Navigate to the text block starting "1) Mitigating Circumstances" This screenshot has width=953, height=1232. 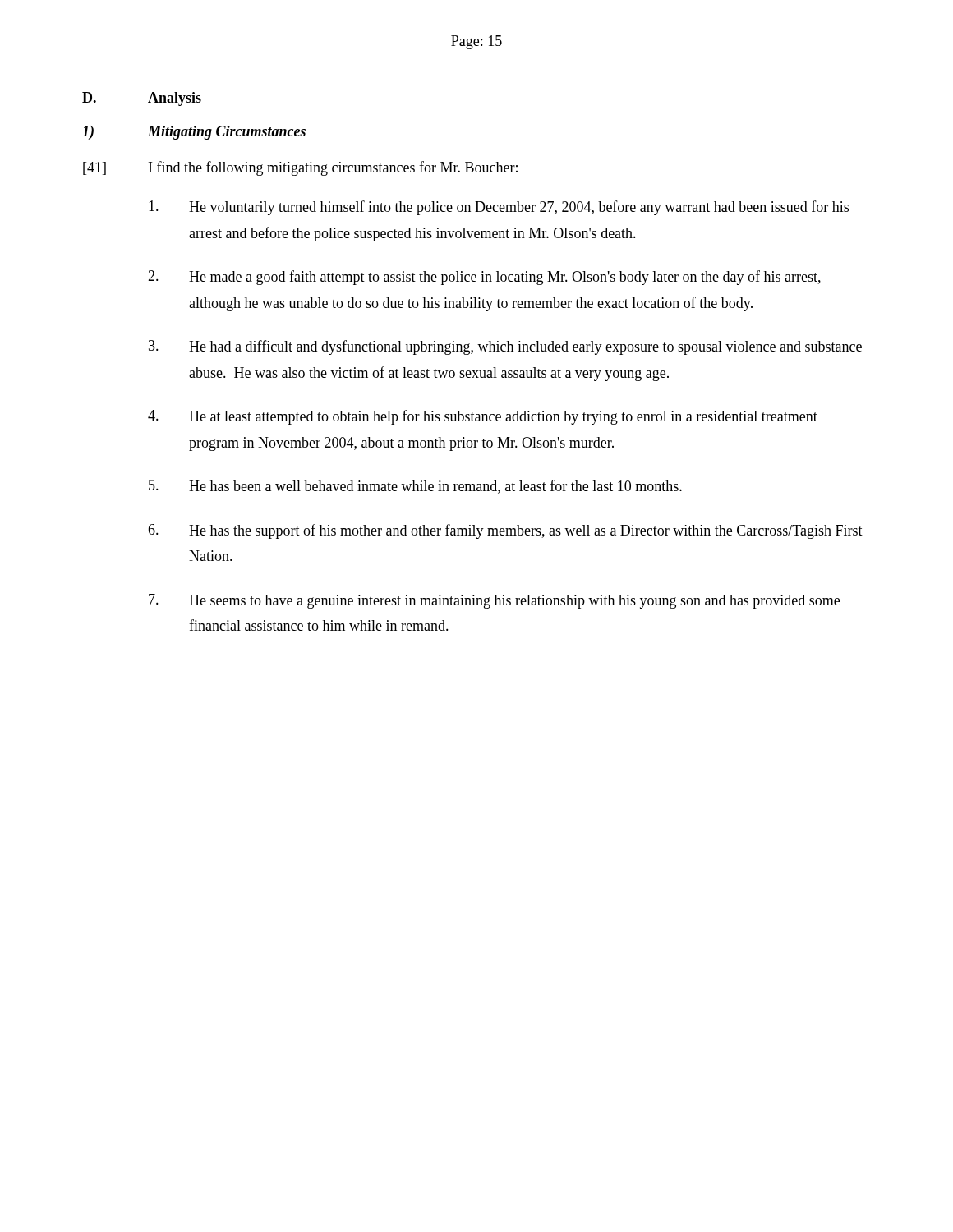point(194,131)
